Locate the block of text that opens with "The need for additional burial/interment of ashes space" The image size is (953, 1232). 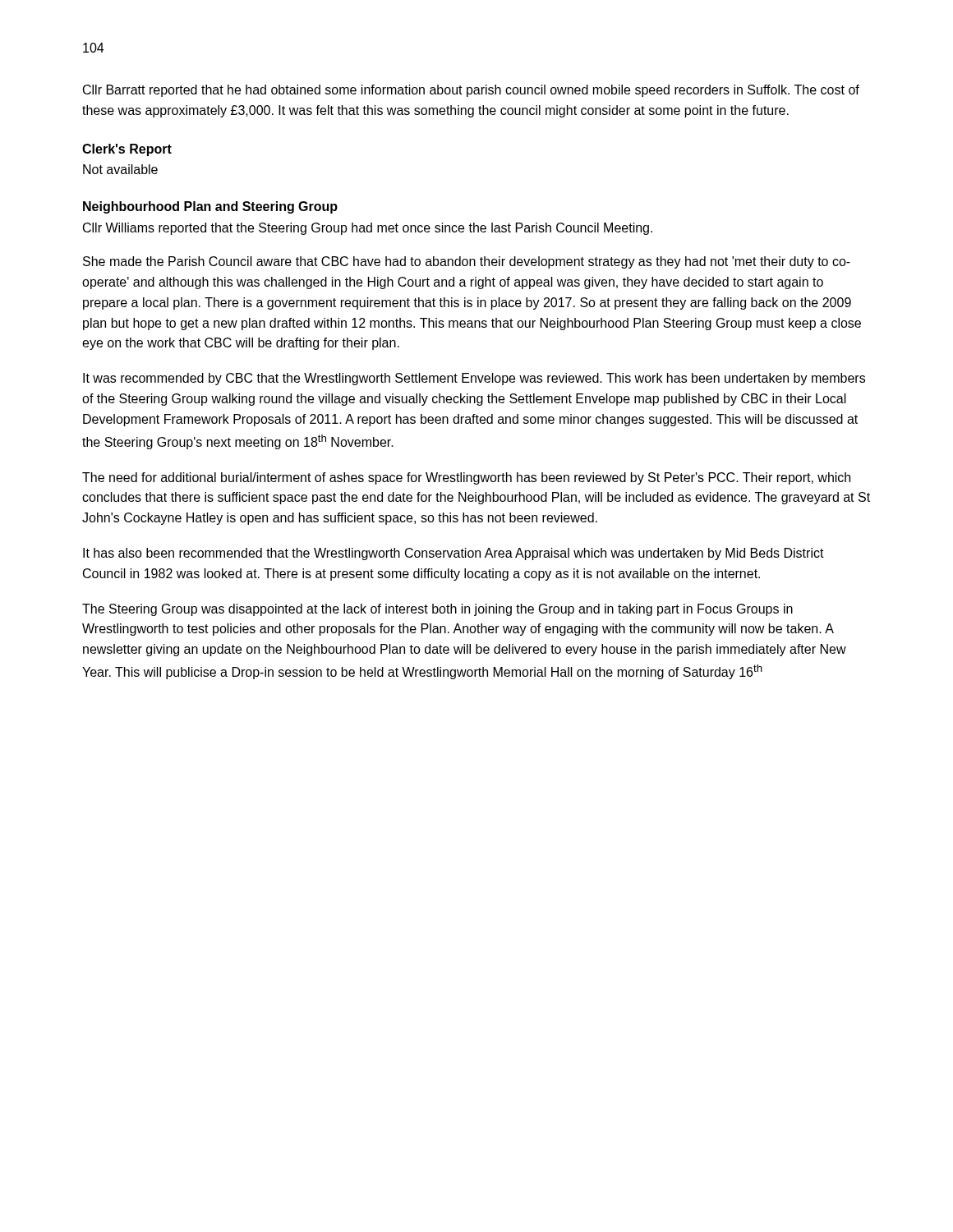pos(476,498)
